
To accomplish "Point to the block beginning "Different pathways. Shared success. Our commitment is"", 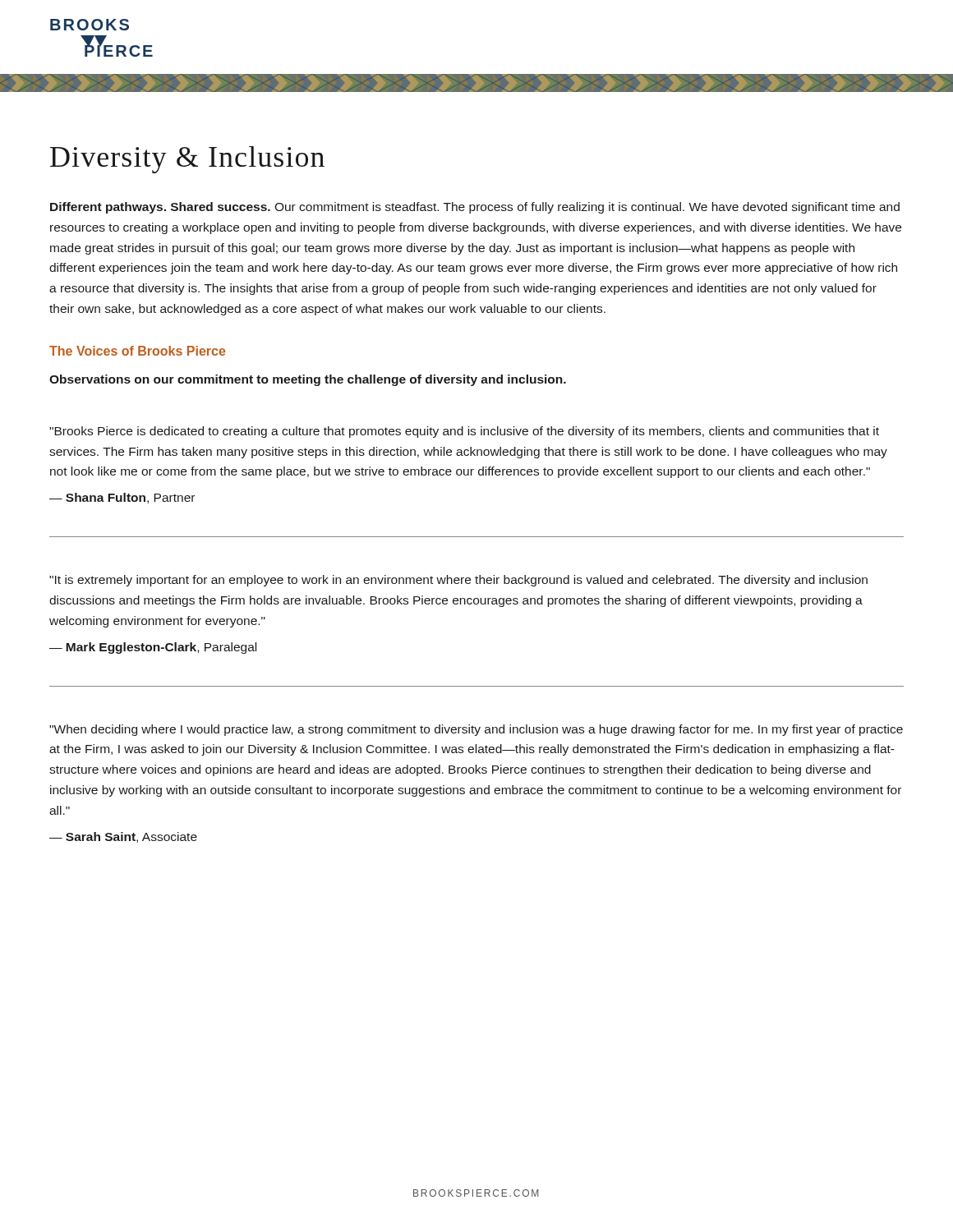I will coord(476,258).
